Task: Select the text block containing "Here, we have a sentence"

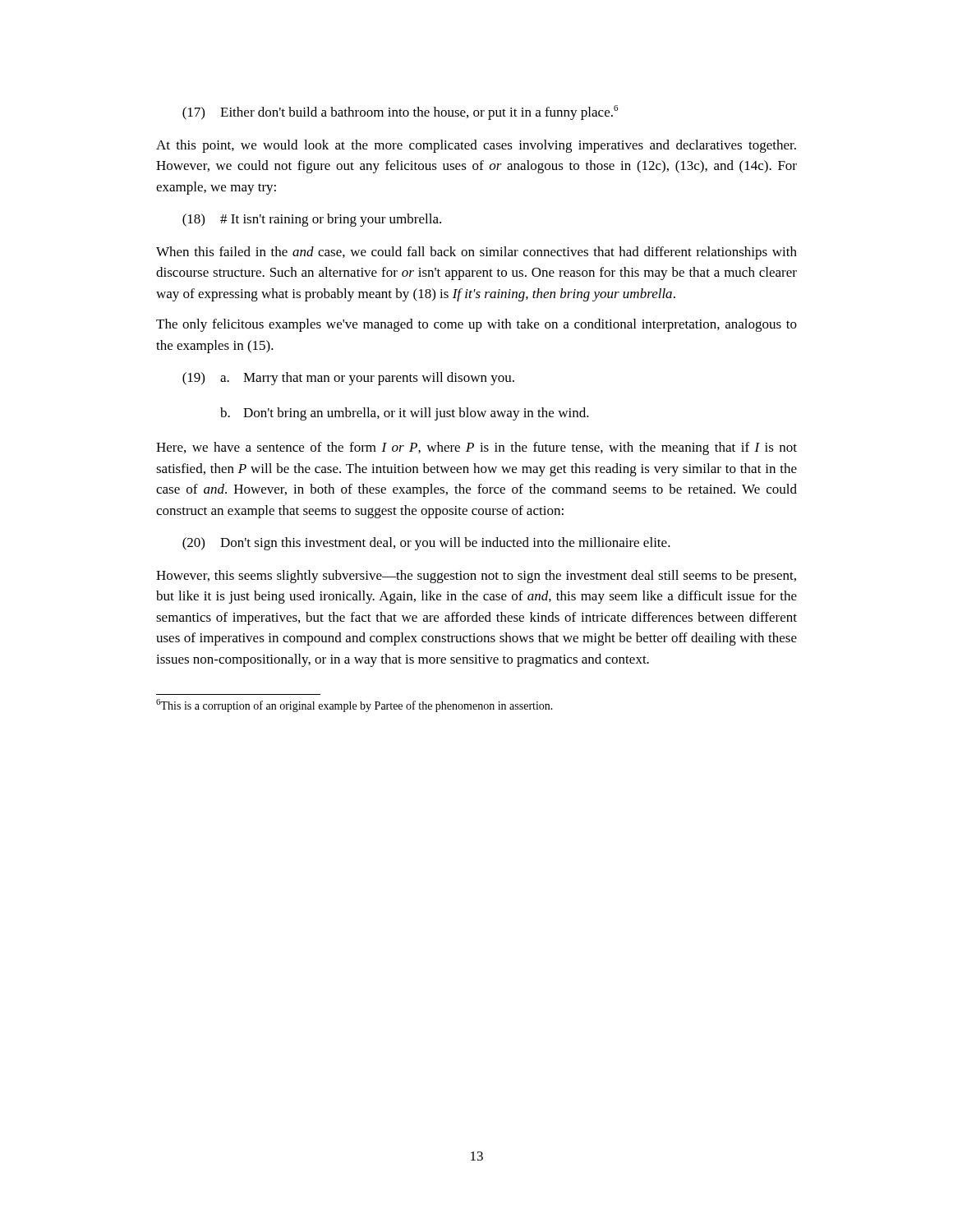Action: 476,479
